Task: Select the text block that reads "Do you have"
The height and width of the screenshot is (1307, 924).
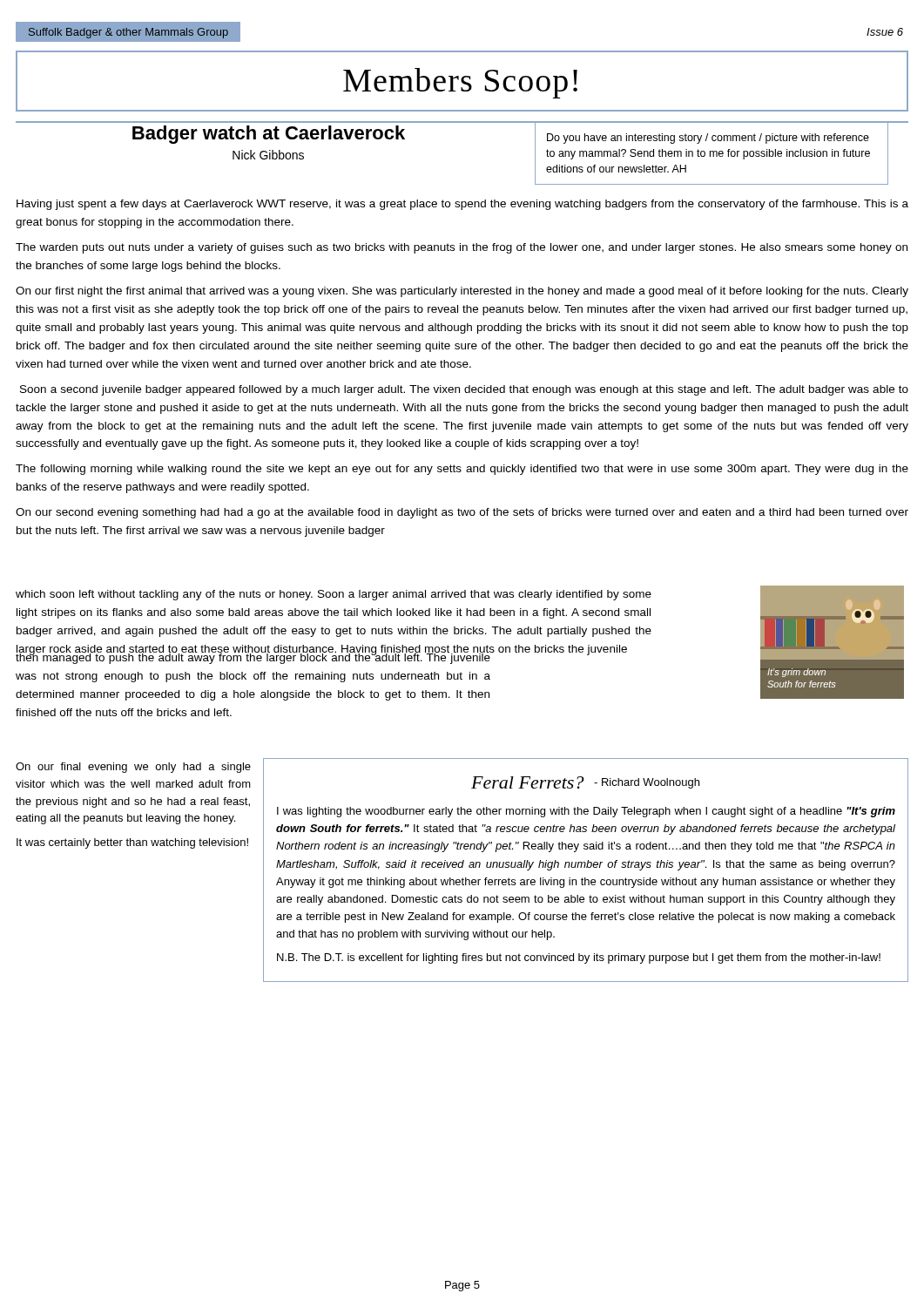Action: click(708, 154)
